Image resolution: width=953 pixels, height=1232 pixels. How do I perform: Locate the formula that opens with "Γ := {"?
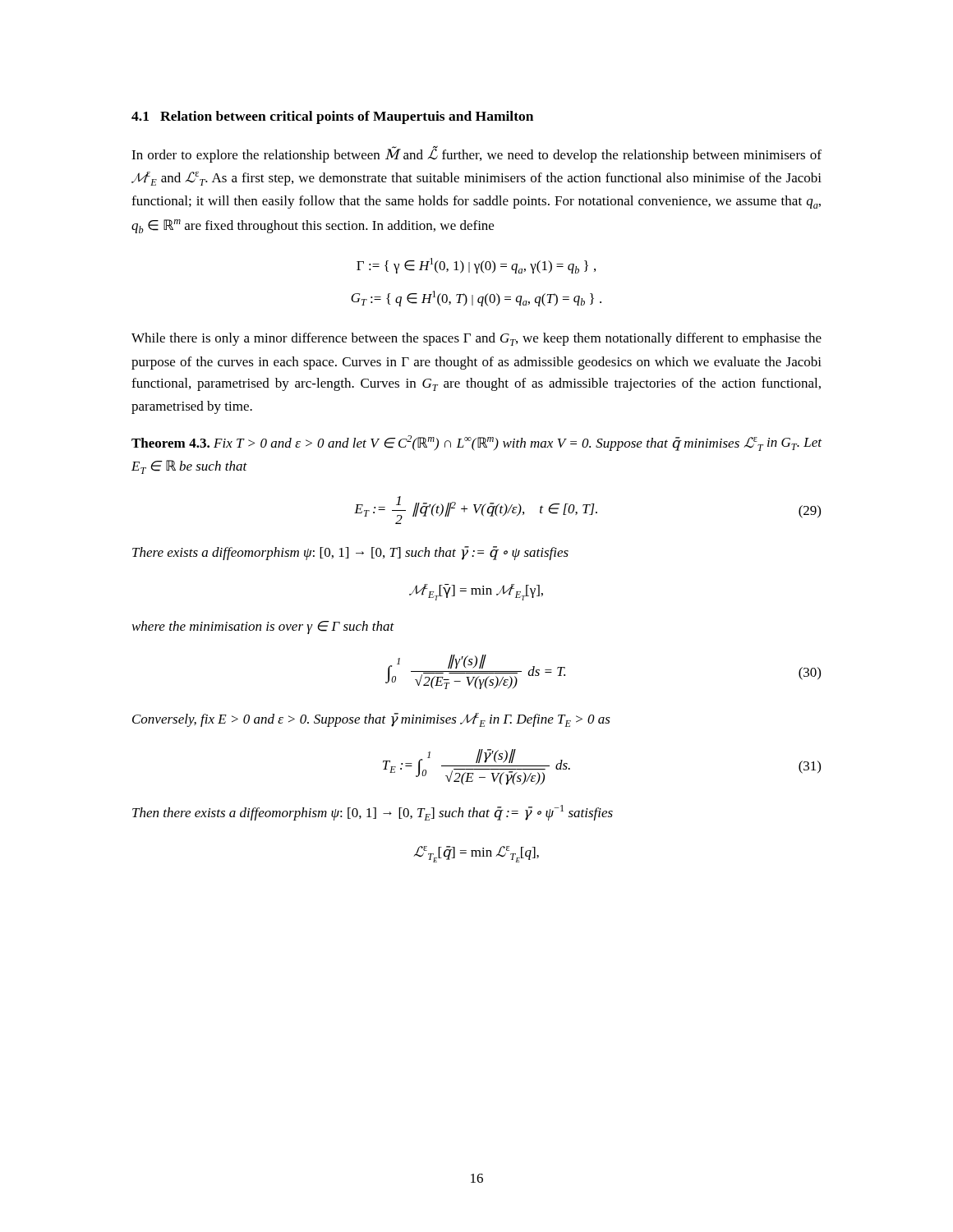click(476, 282)
